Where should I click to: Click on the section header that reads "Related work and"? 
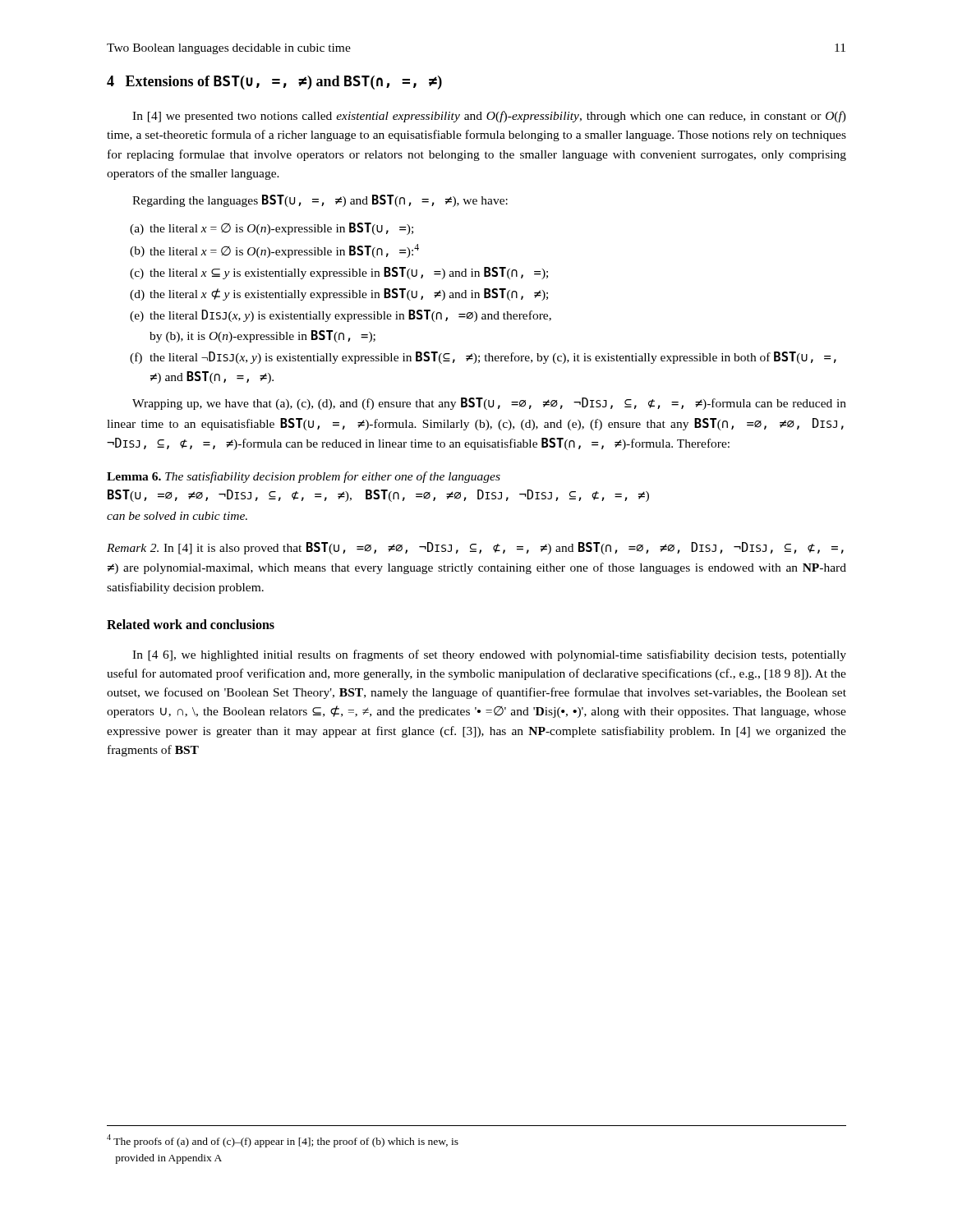(191, 624)
